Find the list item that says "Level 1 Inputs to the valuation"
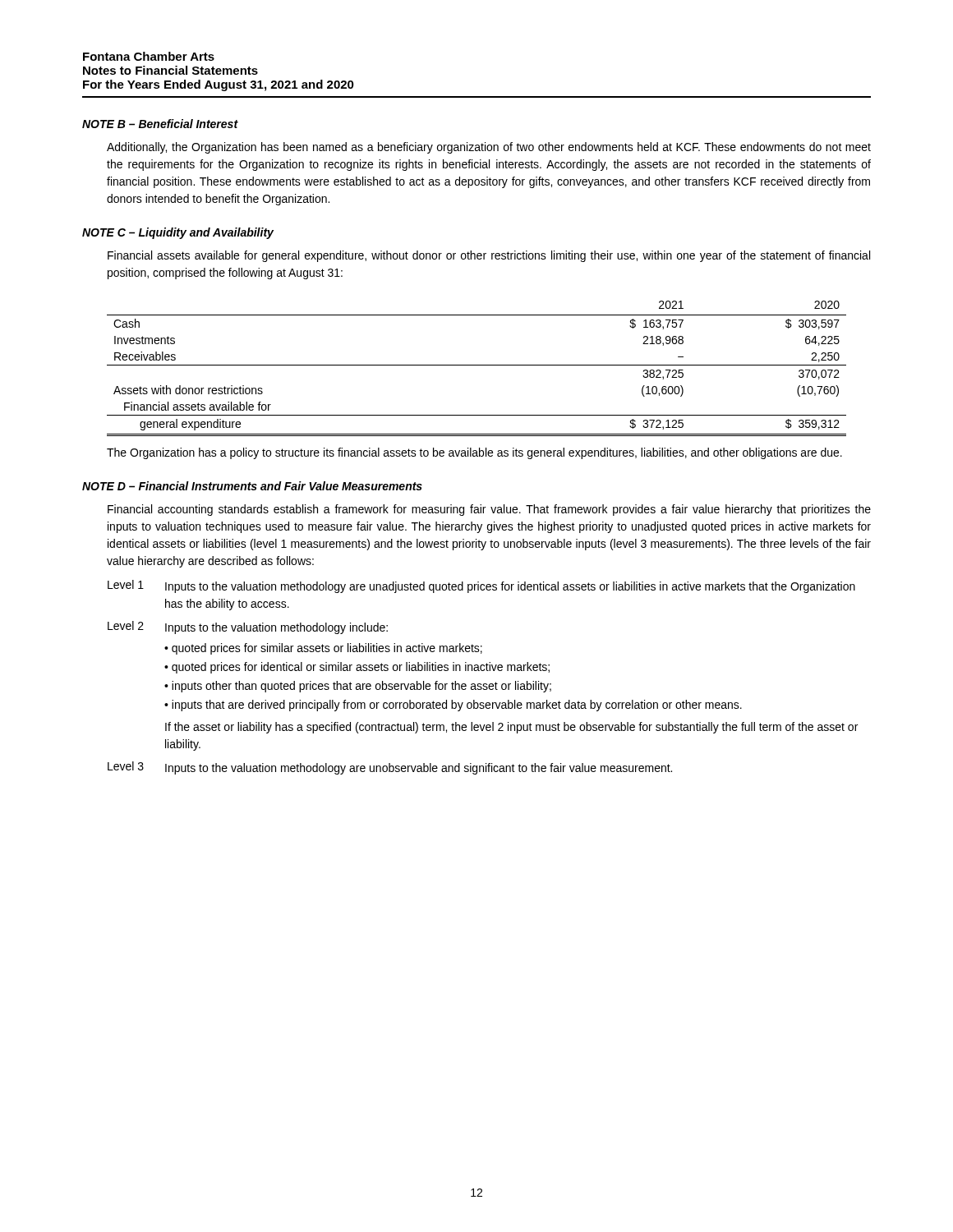 (489, 595)
